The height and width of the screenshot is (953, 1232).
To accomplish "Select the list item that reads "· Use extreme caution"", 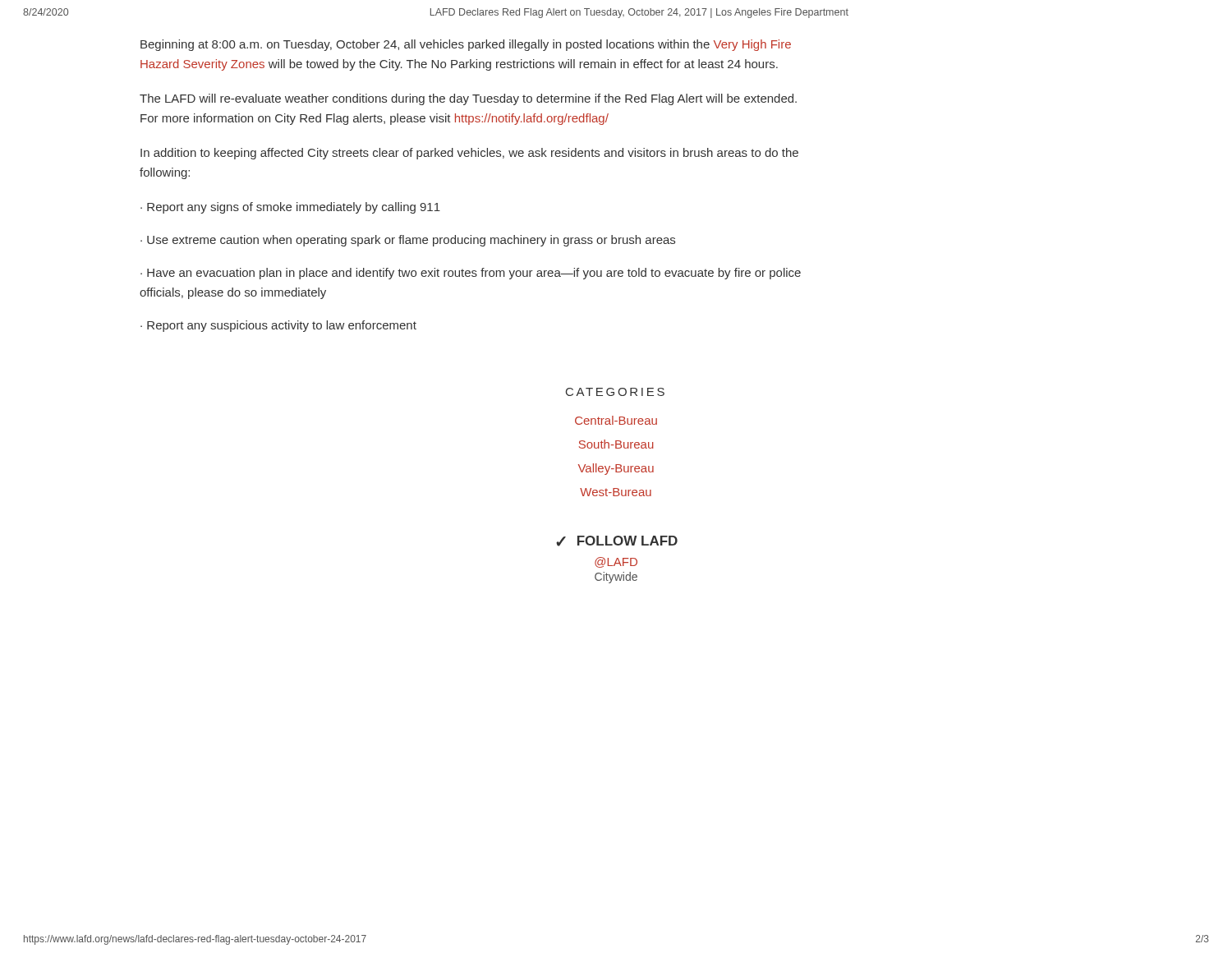I will (408, 239).
